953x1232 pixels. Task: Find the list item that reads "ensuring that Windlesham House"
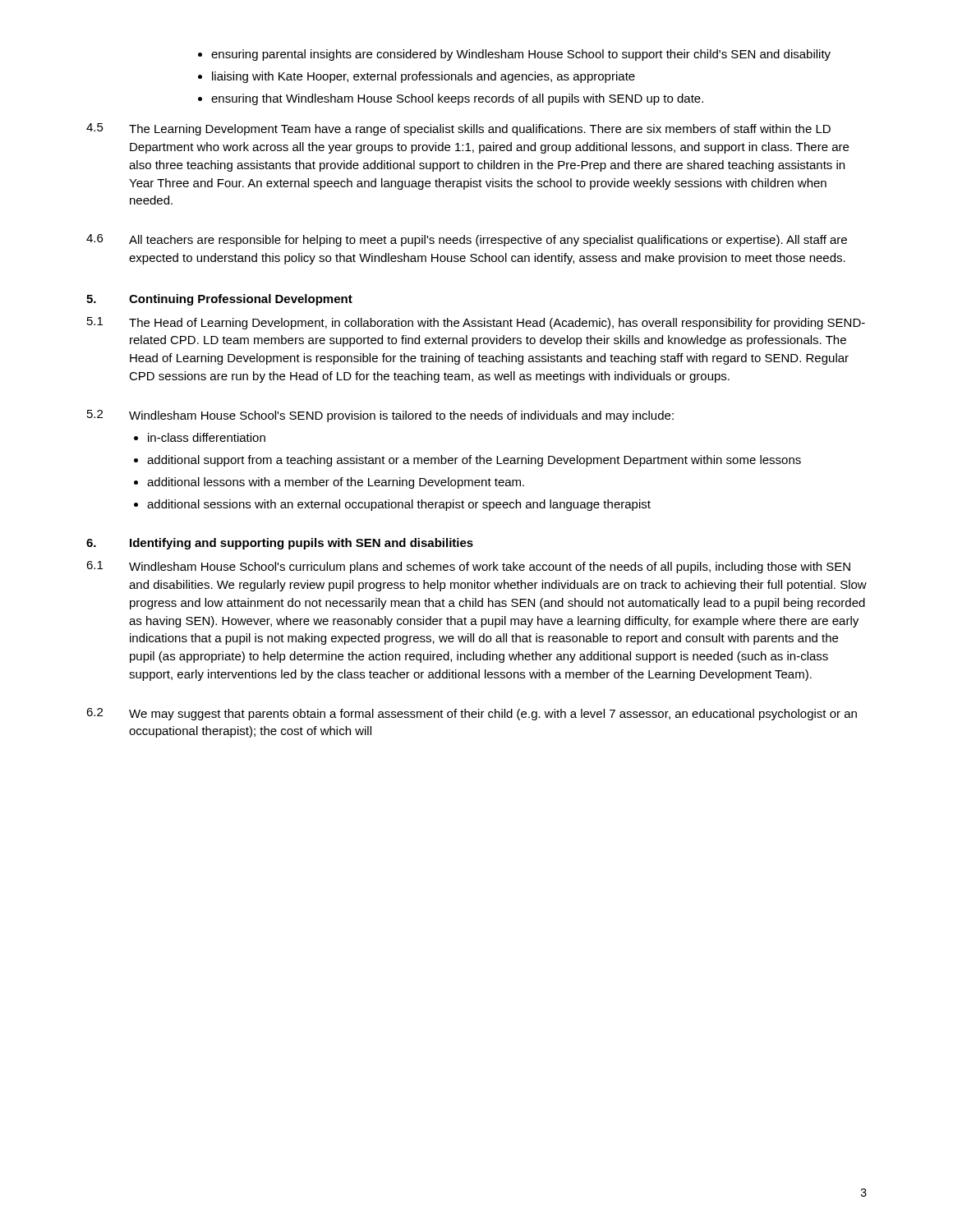(458, 98)
